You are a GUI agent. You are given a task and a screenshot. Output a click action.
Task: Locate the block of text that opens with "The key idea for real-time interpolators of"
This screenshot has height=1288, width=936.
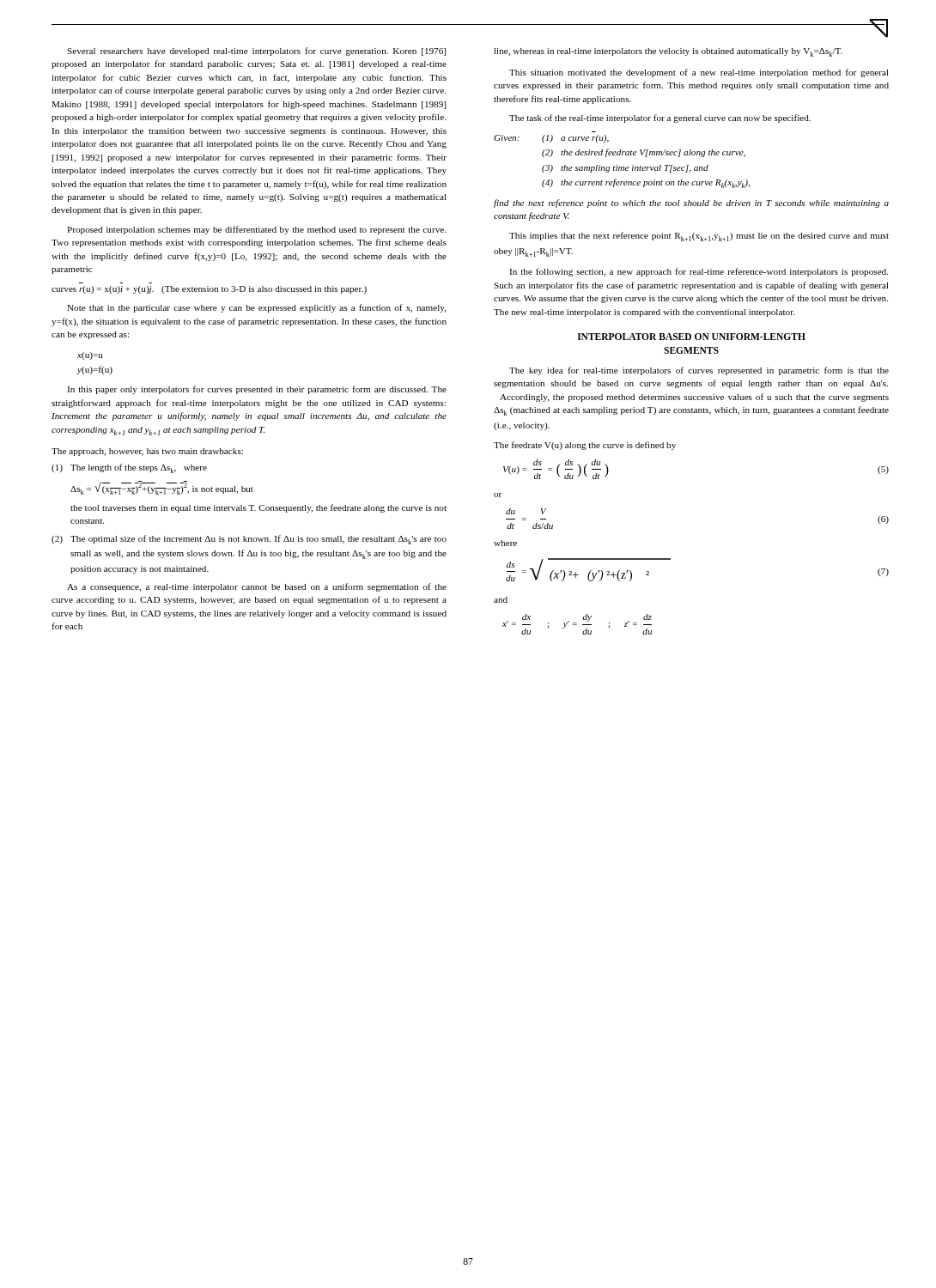click(x=691, y=398)
